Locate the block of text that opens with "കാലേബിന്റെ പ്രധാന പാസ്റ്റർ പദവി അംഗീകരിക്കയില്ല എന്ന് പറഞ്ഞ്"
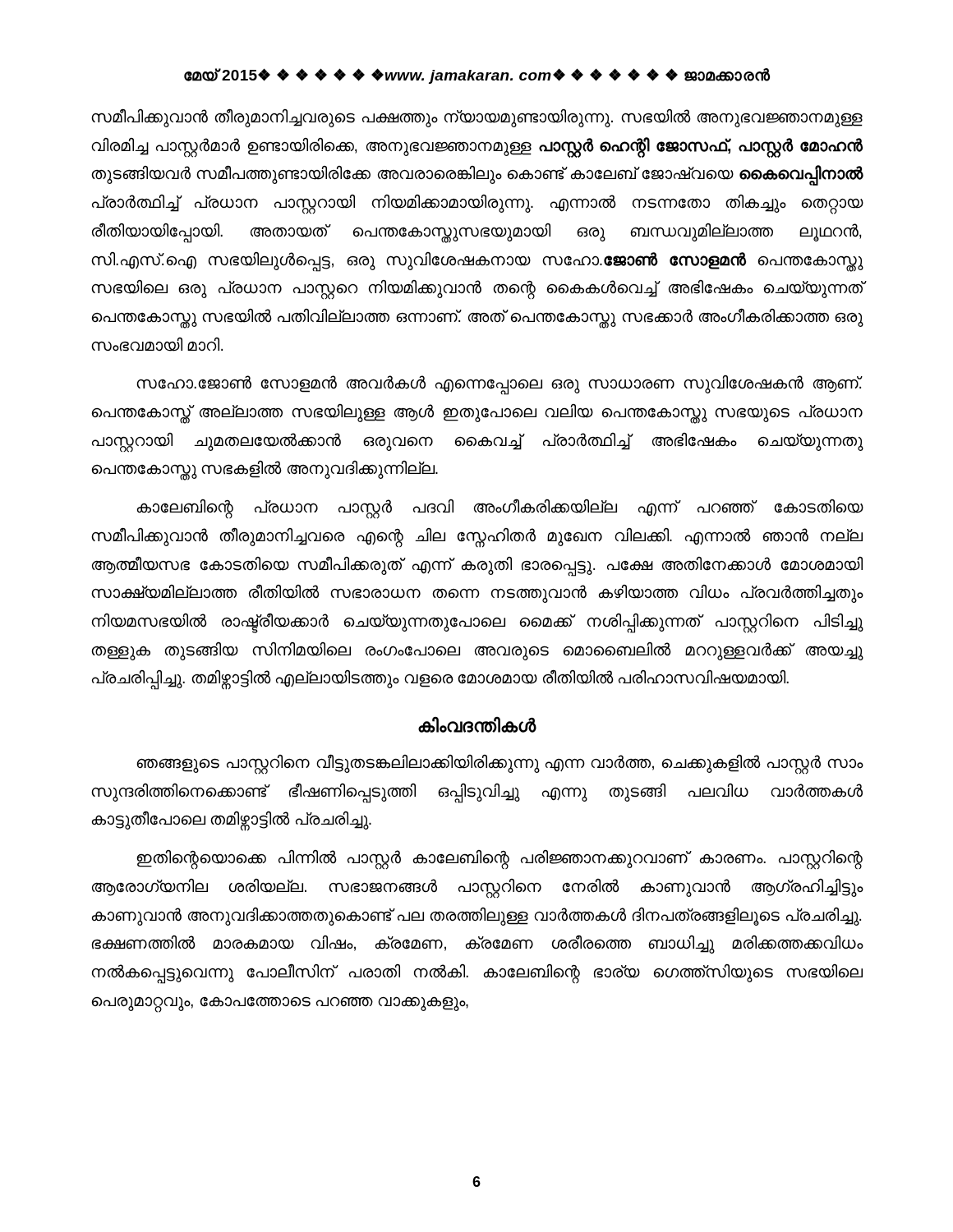The image size is (953, 1232). [x=476, y=593]
